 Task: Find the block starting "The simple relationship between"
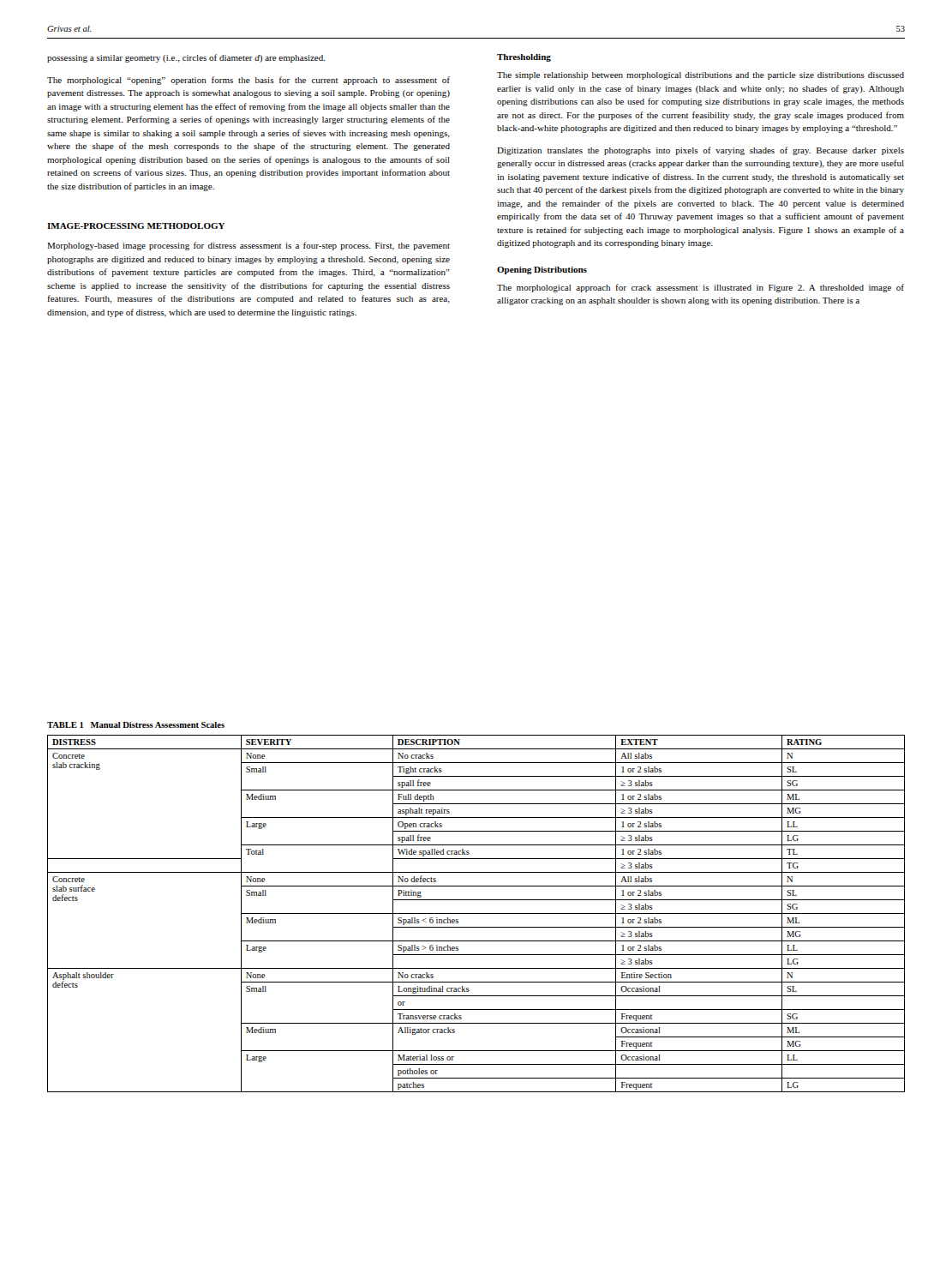[701, 101]
